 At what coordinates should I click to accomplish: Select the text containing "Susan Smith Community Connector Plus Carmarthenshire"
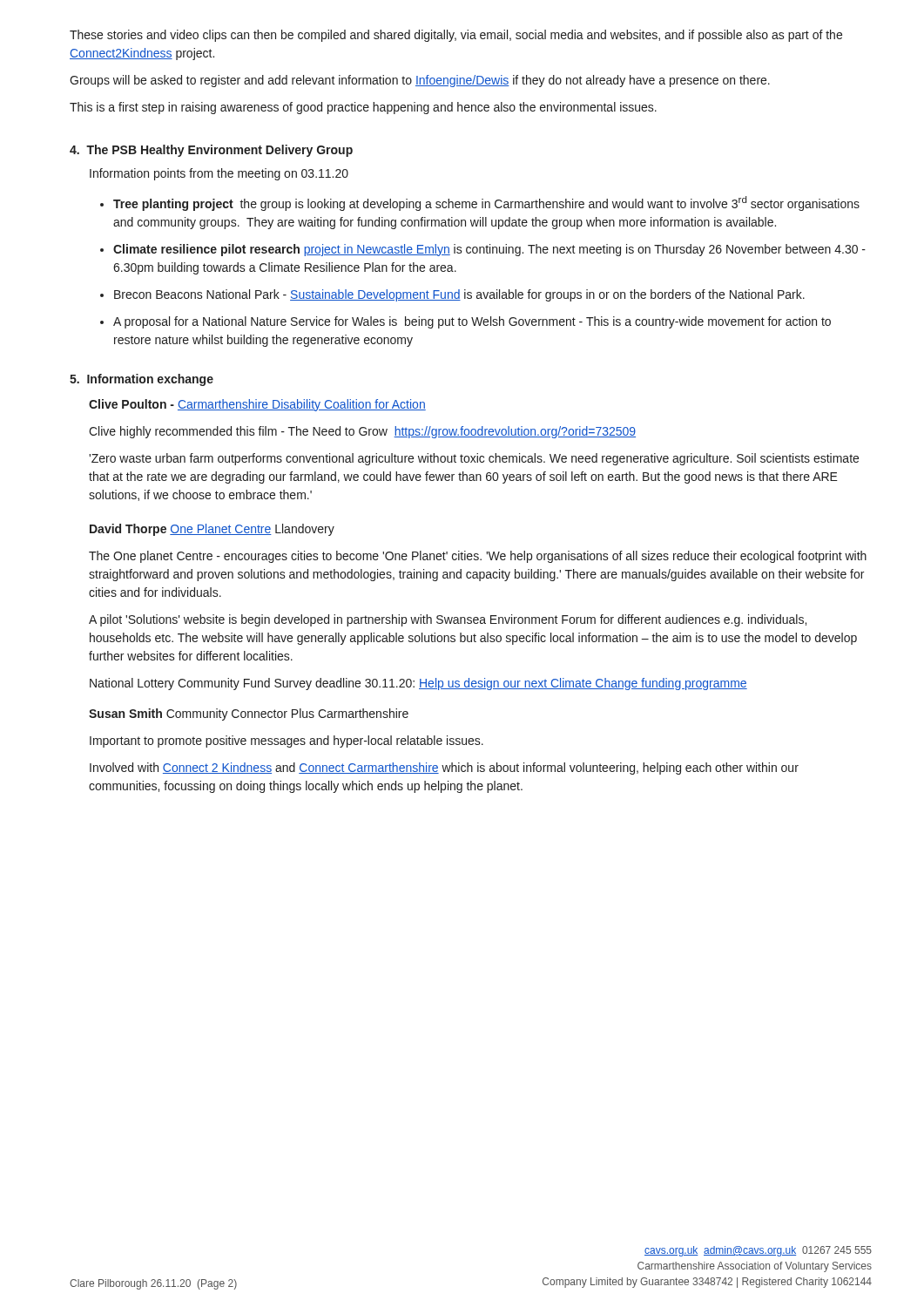tap(249, 714)
